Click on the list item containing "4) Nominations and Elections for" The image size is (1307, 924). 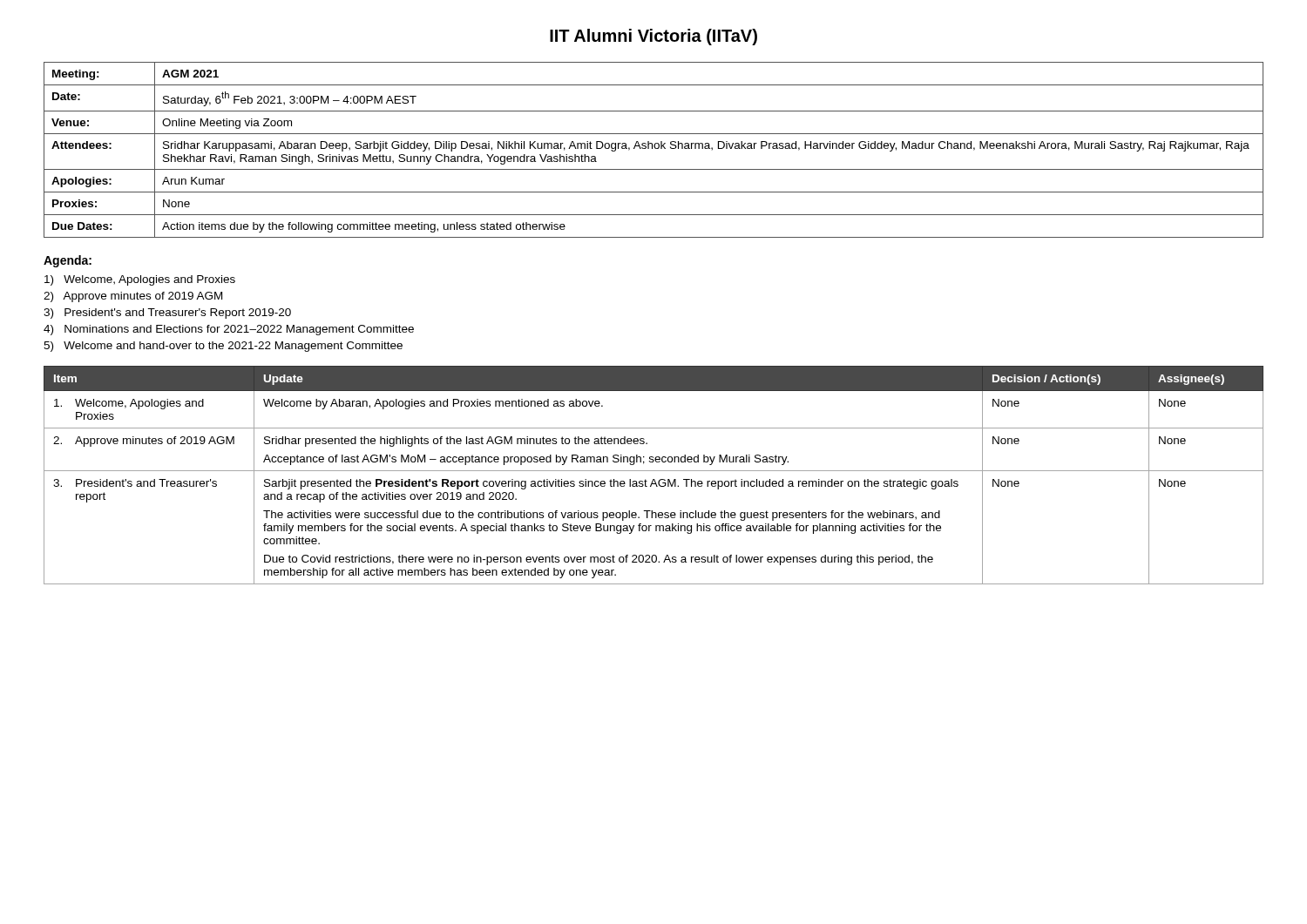coord(229,328)
